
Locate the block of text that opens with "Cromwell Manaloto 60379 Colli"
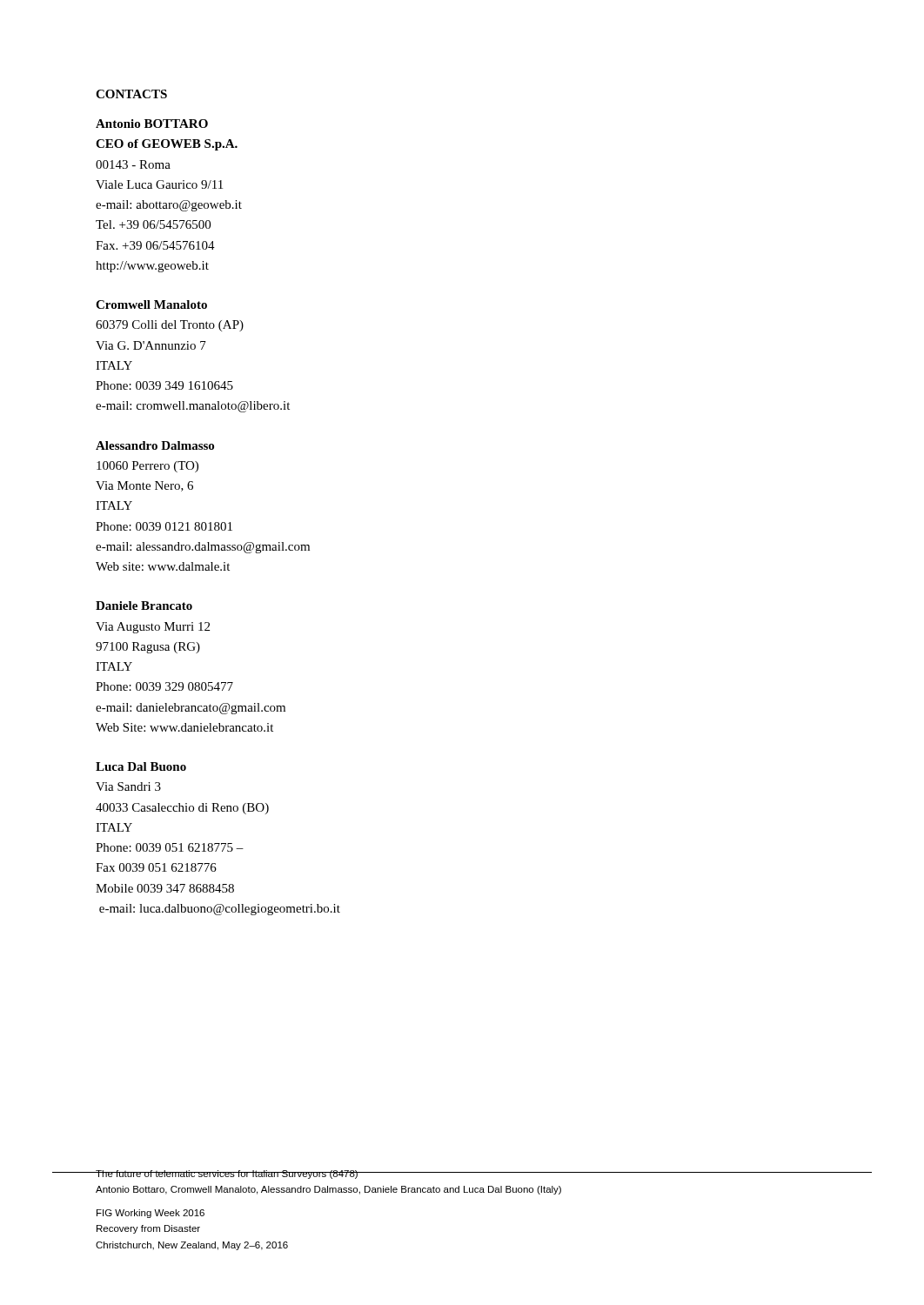(151, 304)
